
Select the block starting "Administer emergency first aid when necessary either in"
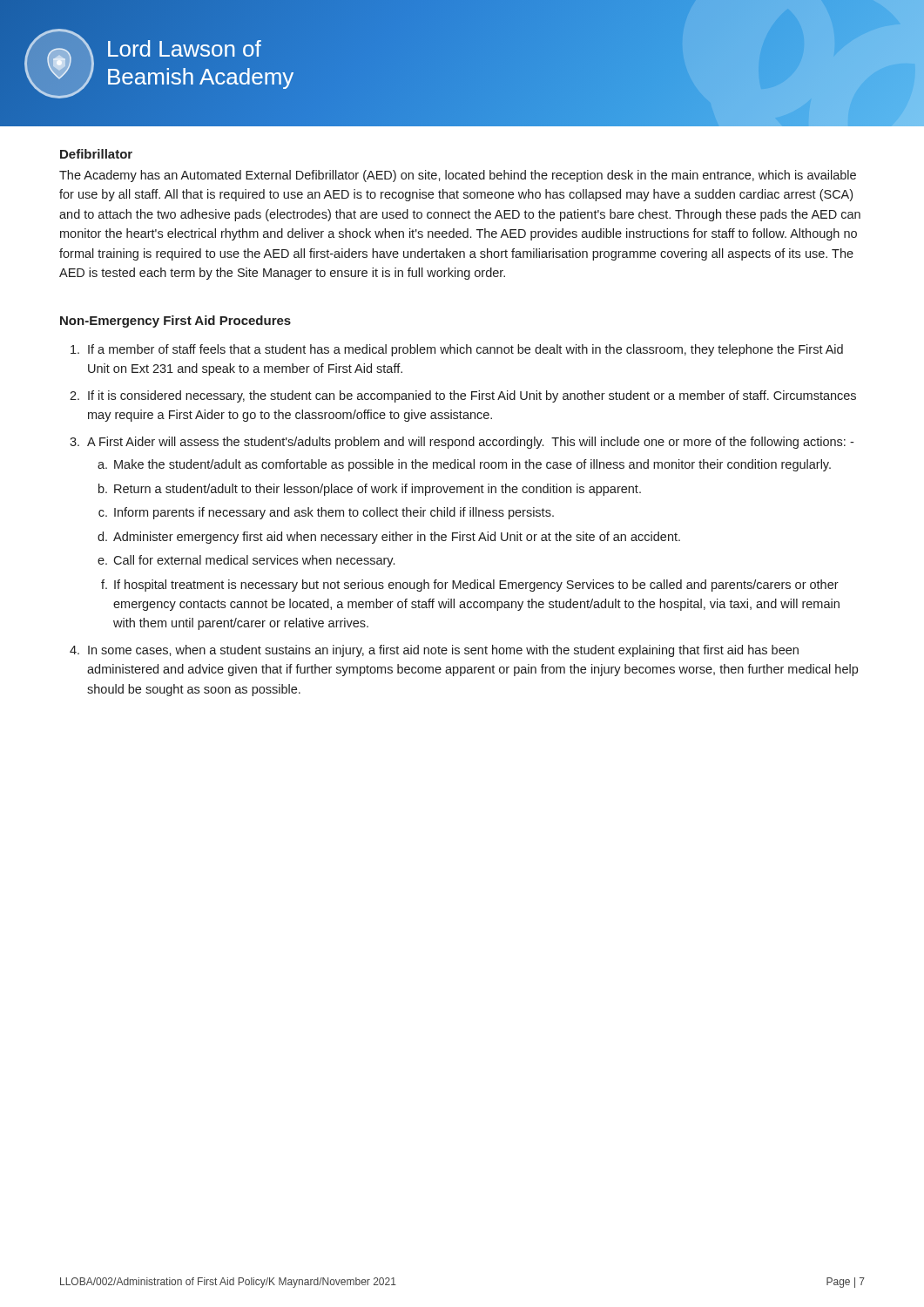397,536
